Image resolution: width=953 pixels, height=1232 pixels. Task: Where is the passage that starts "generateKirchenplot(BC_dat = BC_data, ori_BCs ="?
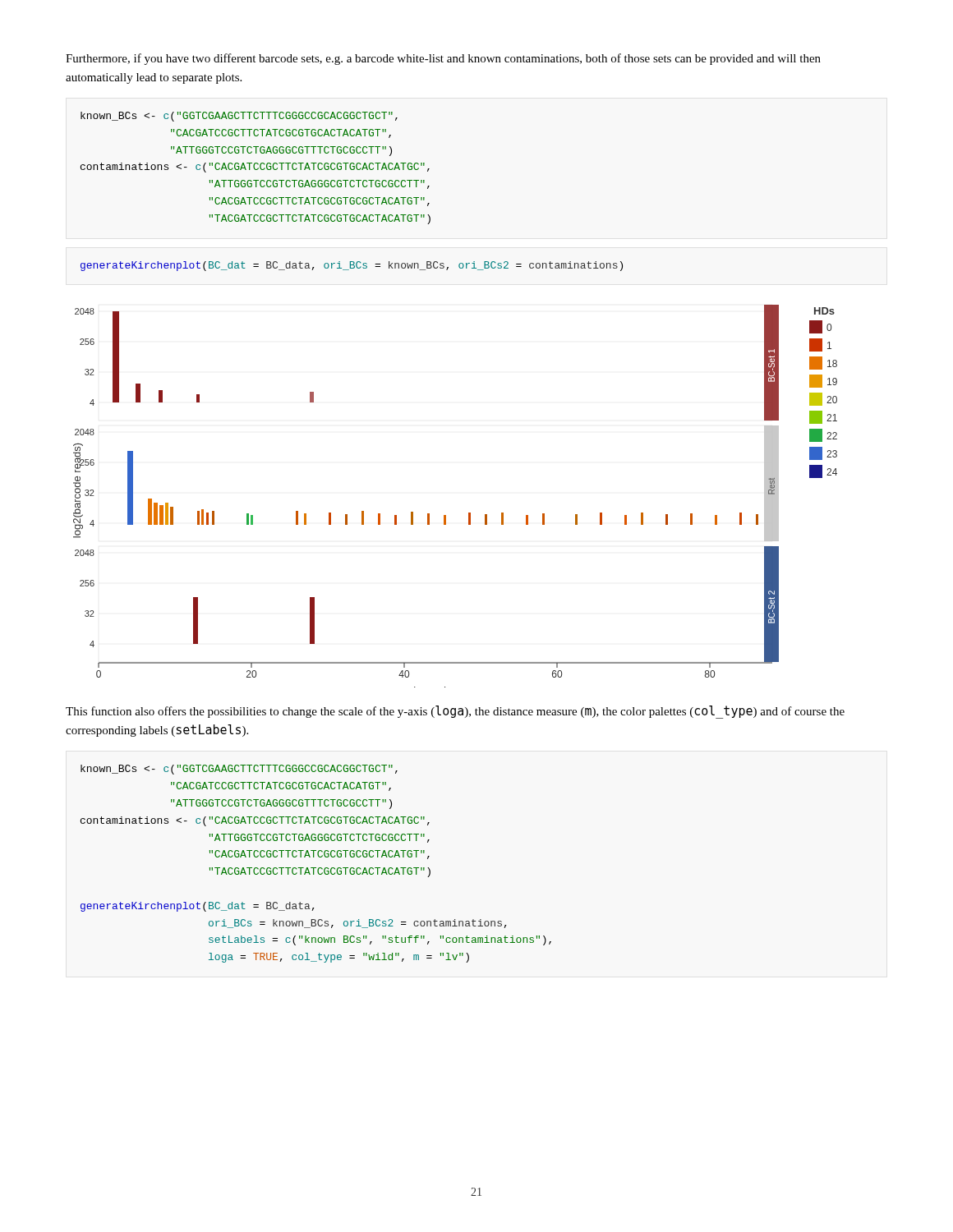352,265
